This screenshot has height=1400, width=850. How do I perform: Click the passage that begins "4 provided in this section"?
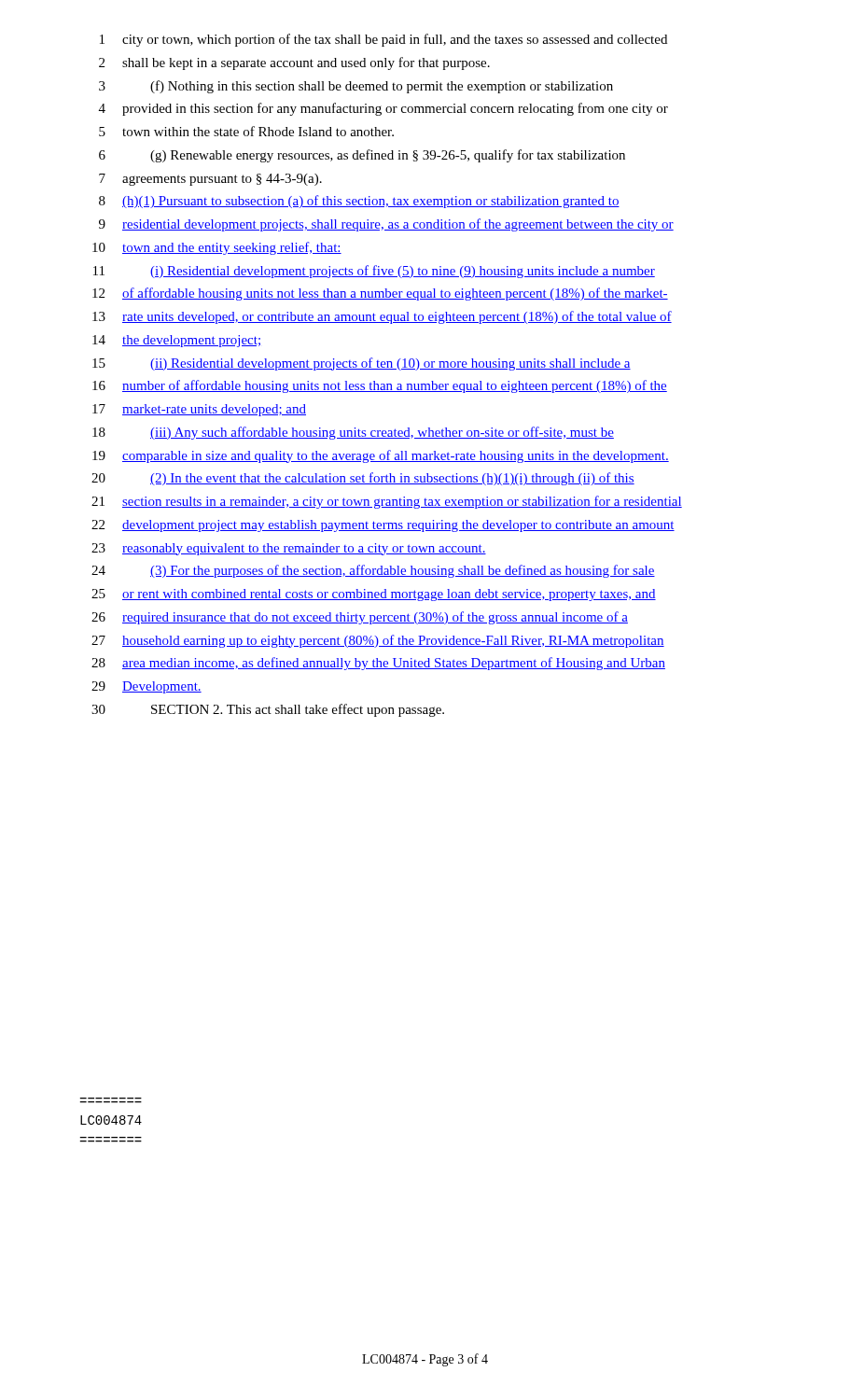tap(430, 109)
